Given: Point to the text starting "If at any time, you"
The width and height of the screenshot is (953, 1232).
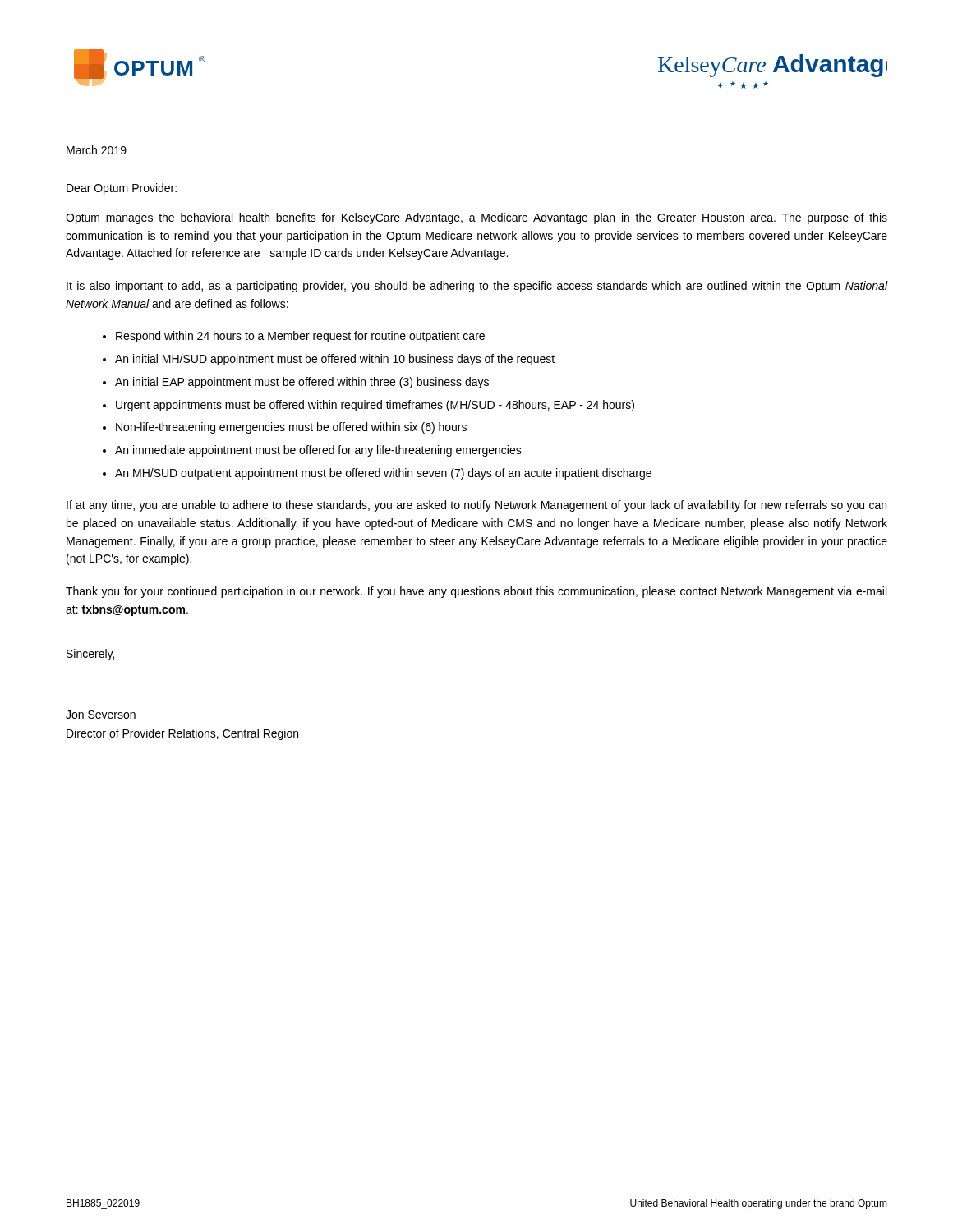Looking at the screenshot, I should (476, 532).
